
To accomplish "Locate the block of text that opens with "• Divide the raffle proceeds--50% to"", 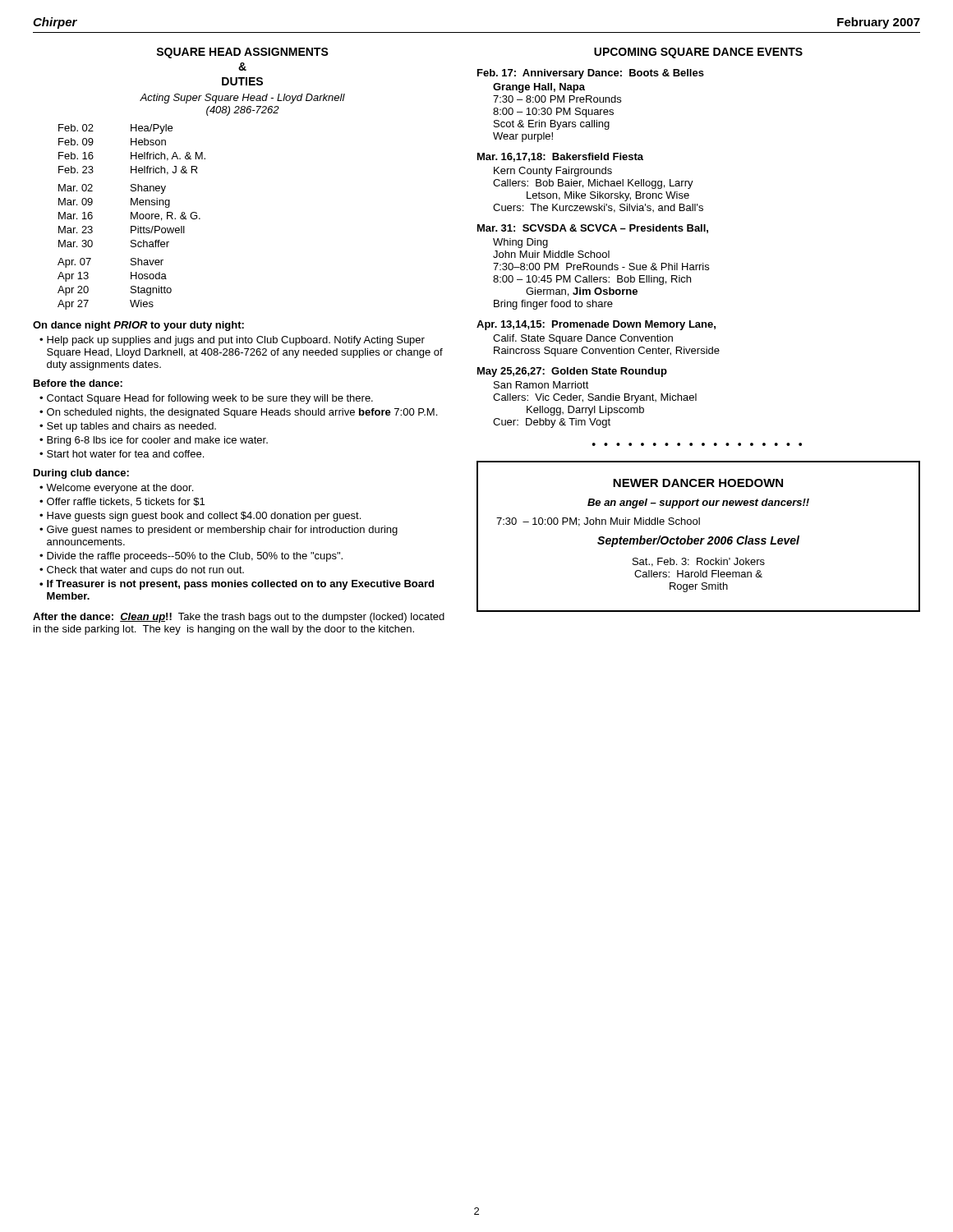I will 246,556.
